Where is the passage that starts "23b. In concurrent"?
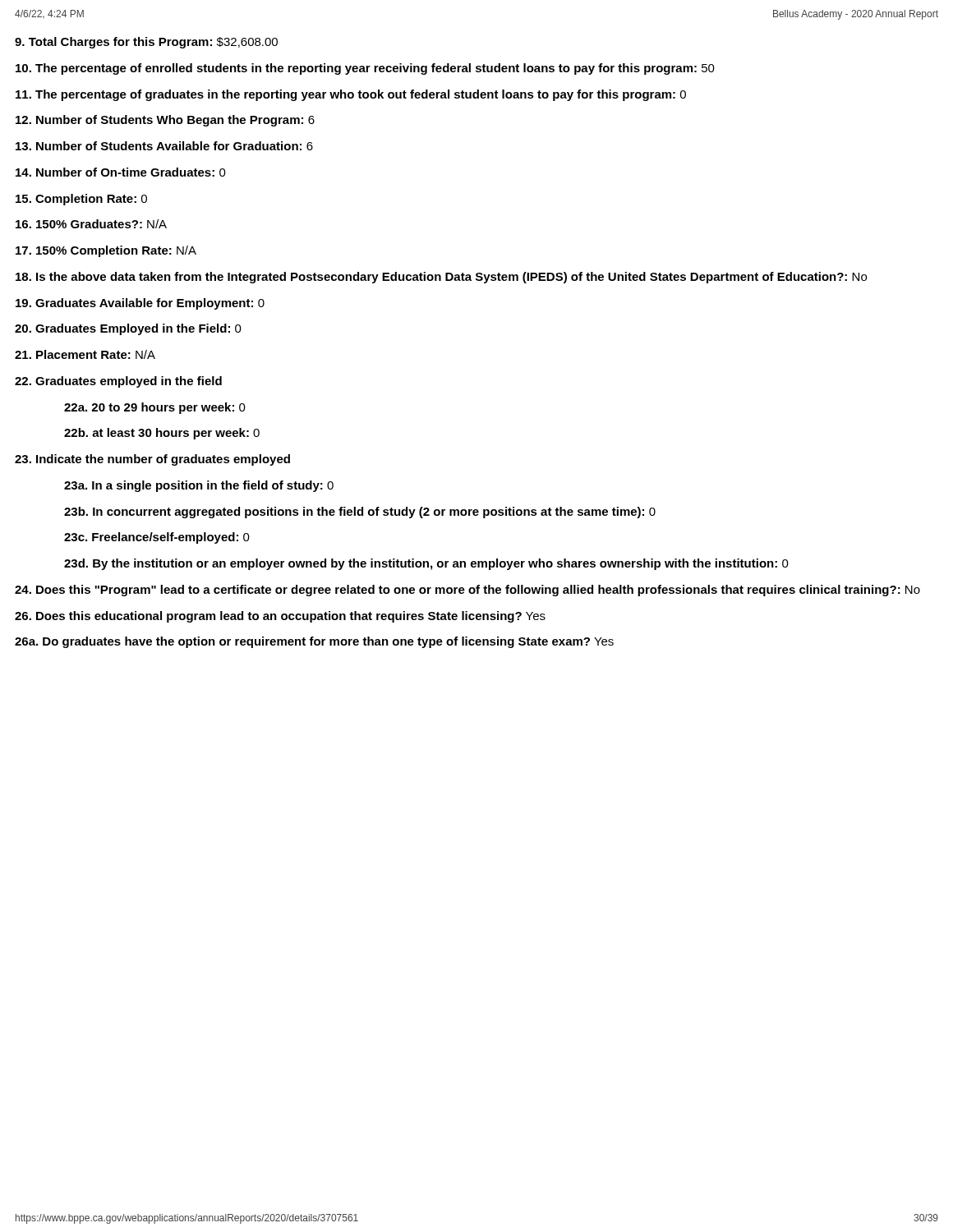The width and height of the screenshot is (953, 1232). (360, 511)
